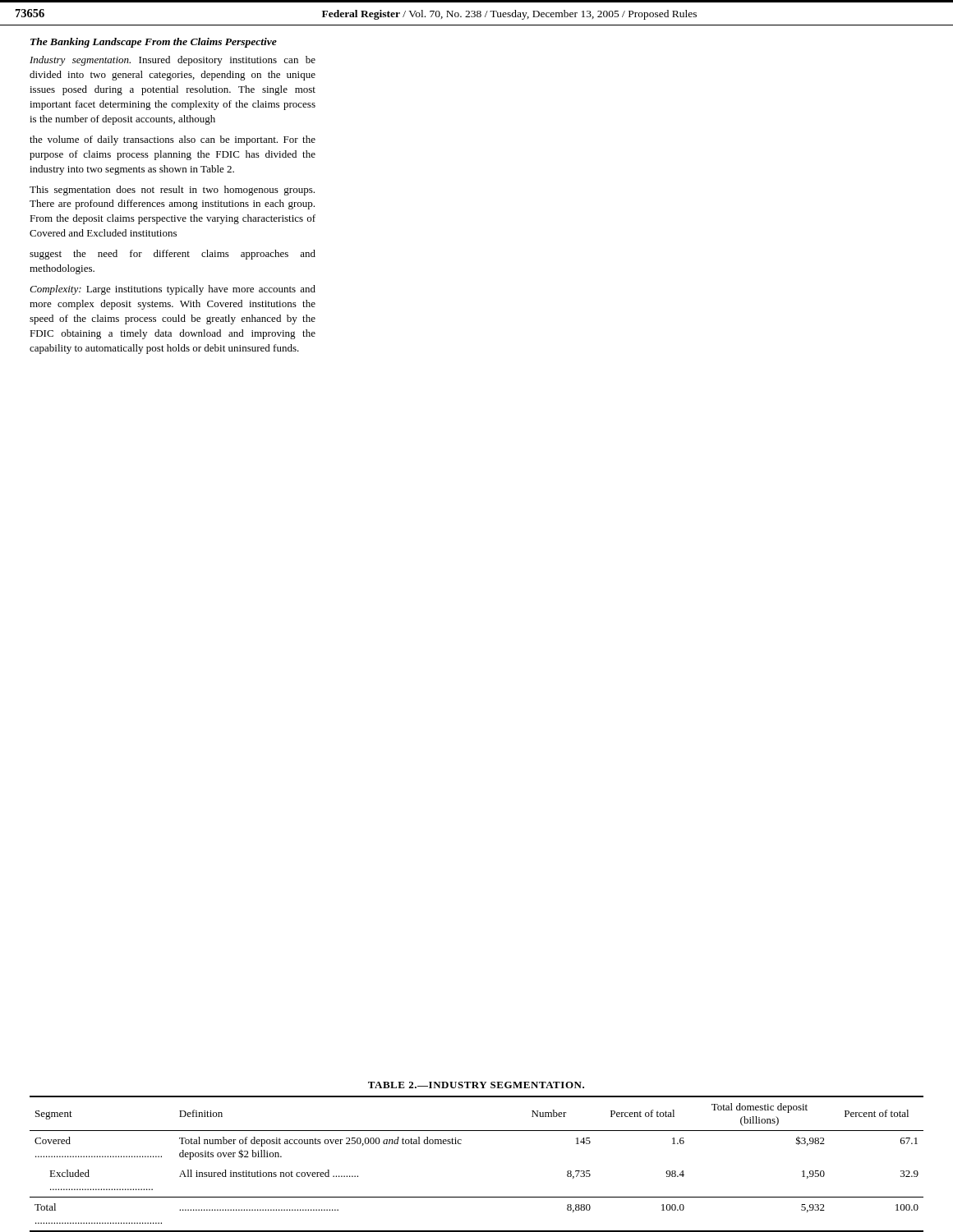953x1232 pixels.
Task: Click on the text block containing "Industry segmentation. Insured depository institutions"
Action: tap(172, 89)
